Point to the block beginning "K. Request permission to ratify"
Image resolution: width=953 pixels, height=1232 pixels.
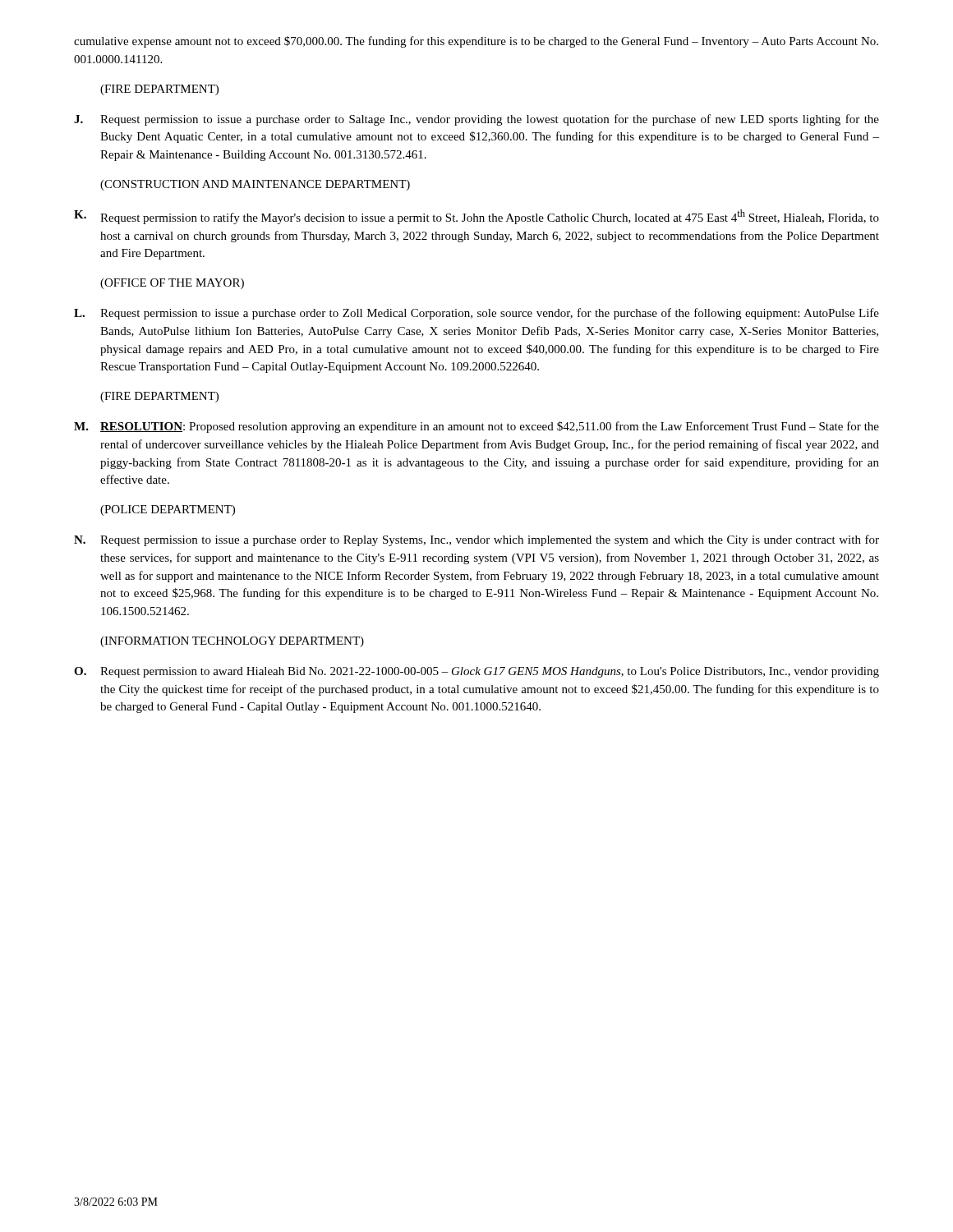(476, 234)
